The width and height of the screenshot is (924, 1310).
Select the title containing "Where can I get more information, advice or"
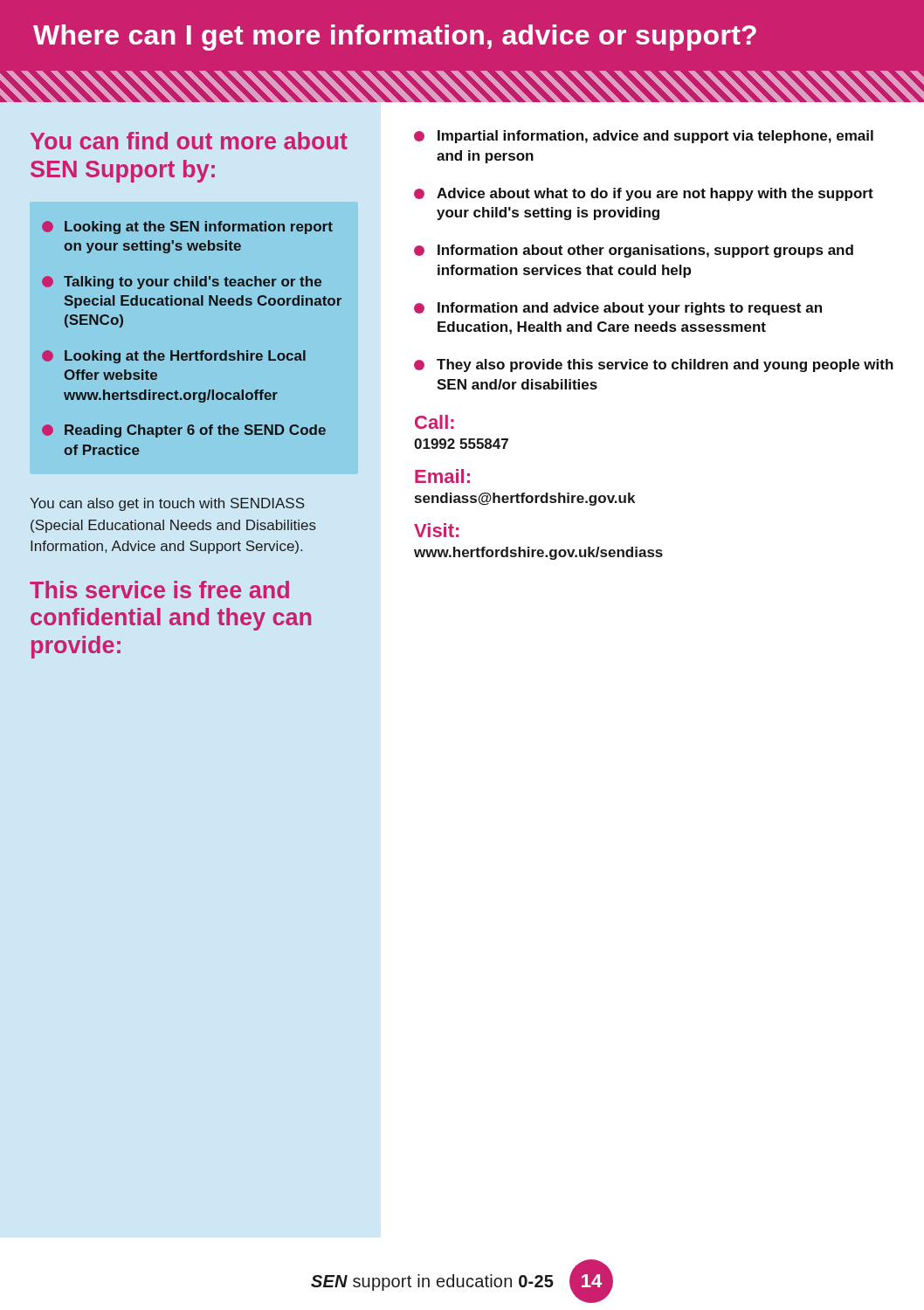coord(462,35)
